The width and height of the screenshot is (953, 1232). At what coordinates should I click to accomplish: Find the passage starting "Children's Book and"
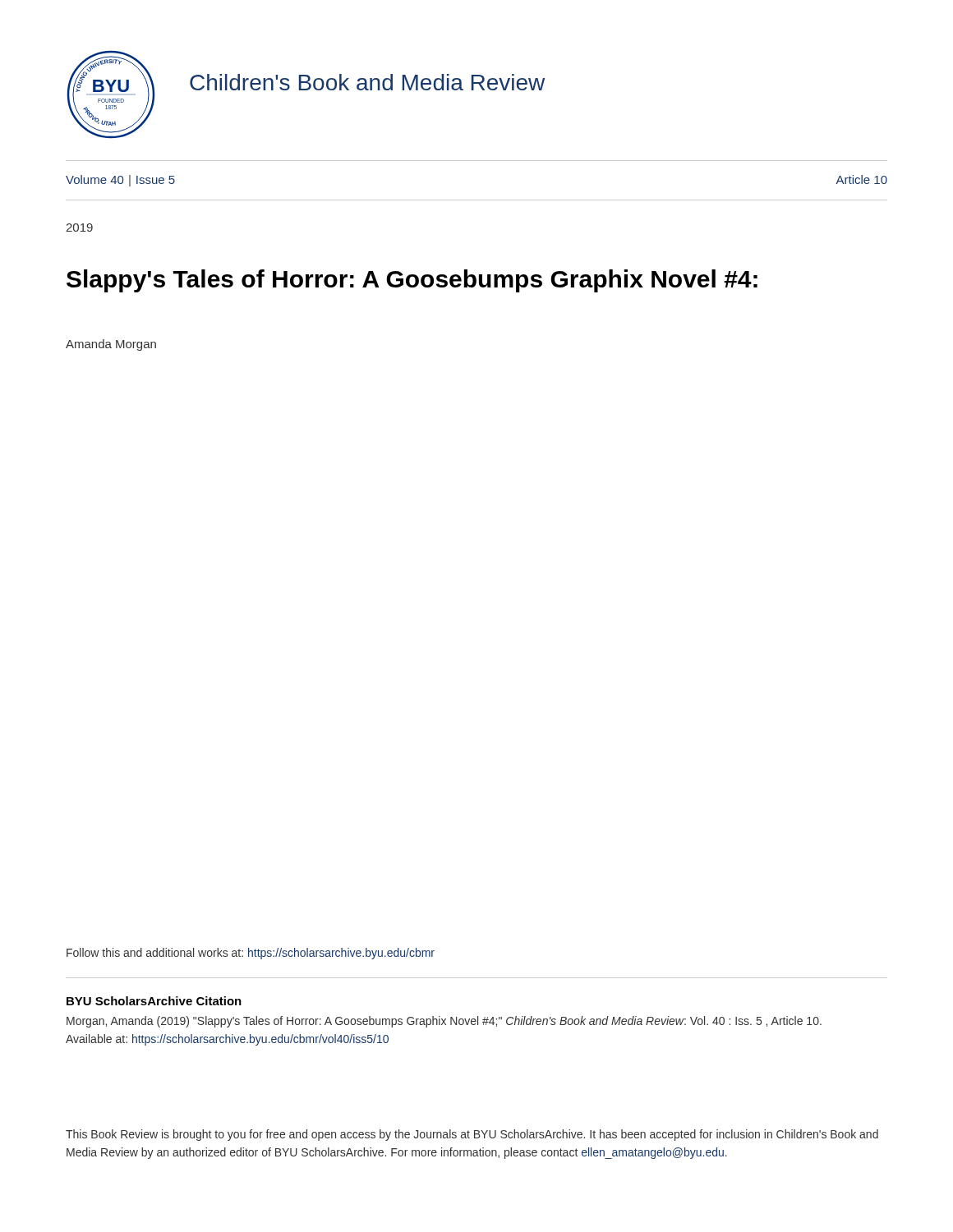[367, 83]
